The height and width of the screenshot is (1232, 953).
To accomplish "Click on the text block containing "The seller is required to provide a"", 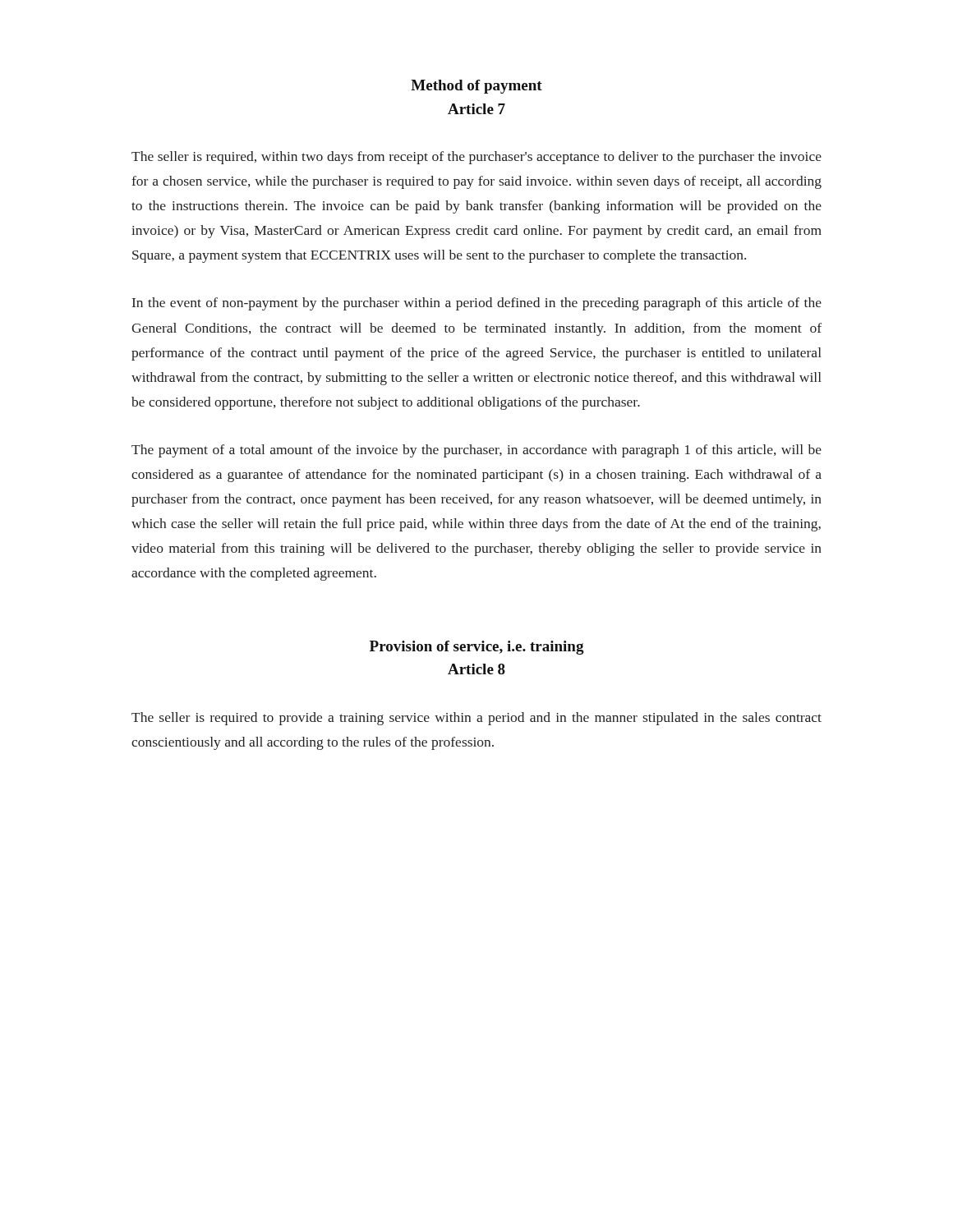I will pos(476,729).
